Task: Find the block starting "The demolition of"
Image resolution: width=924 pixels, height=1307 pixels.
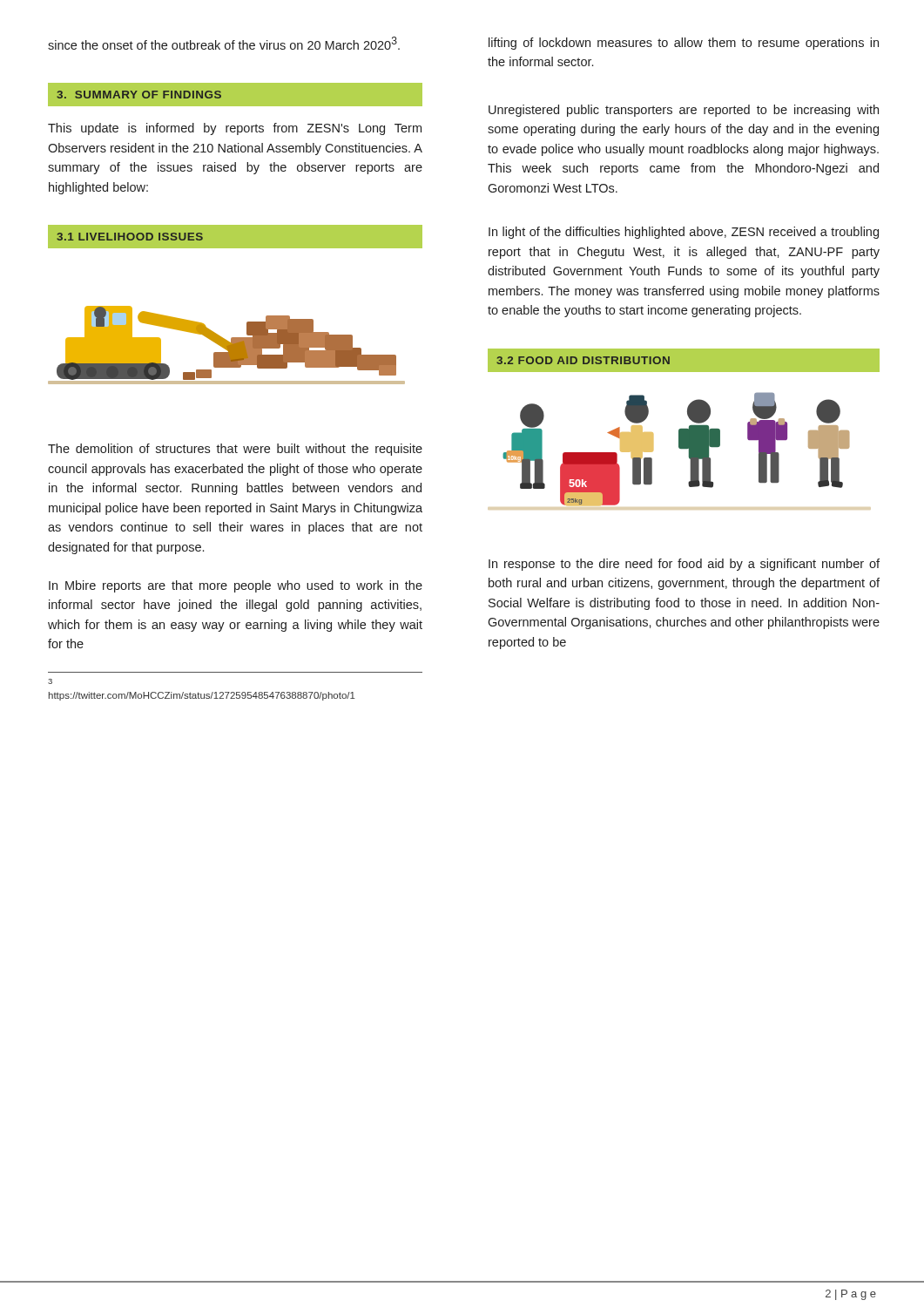Action: [235, 498]
